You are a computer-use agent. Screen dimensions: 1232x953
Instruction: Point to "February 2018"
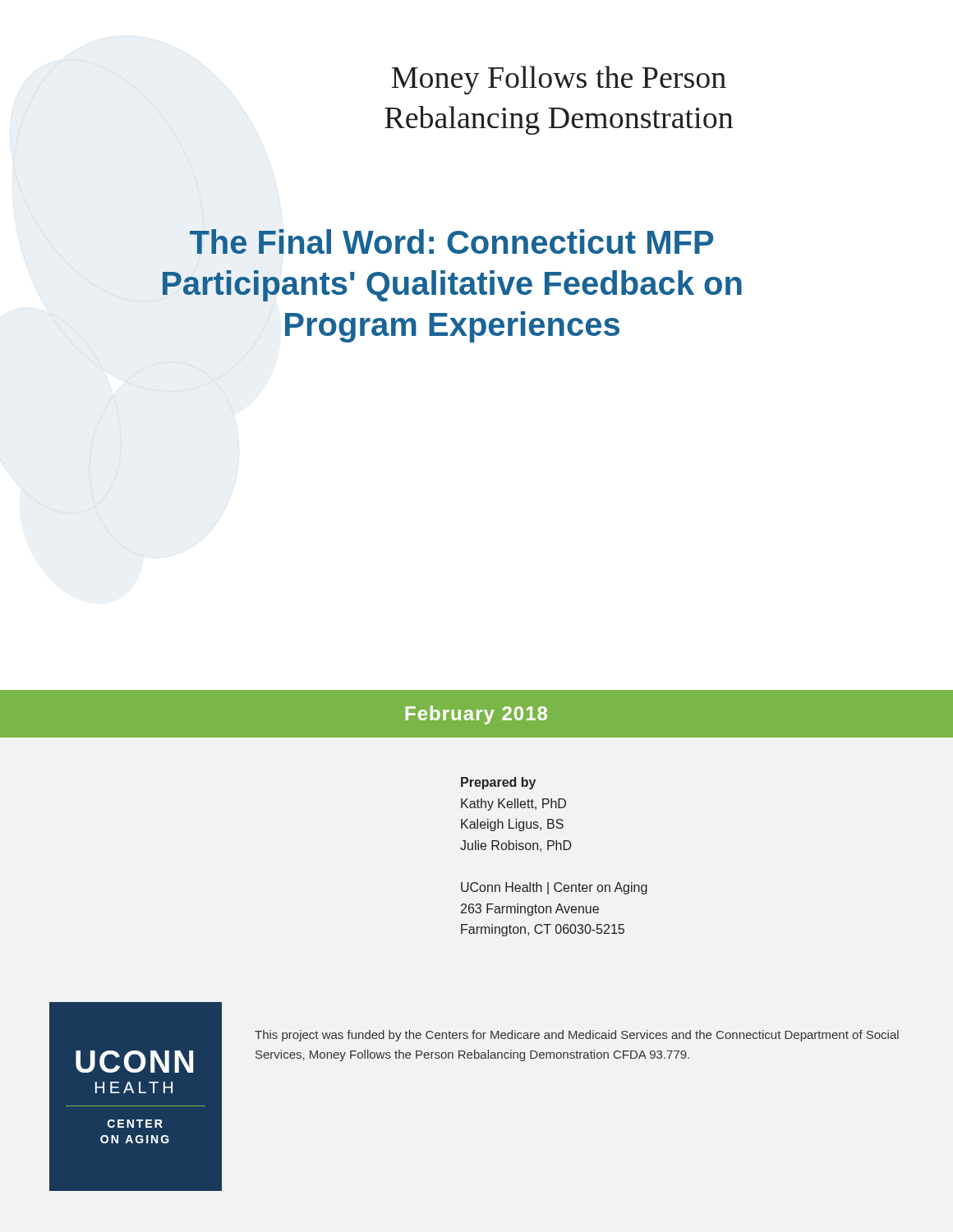pyautogui.click(x=476, y=713)
